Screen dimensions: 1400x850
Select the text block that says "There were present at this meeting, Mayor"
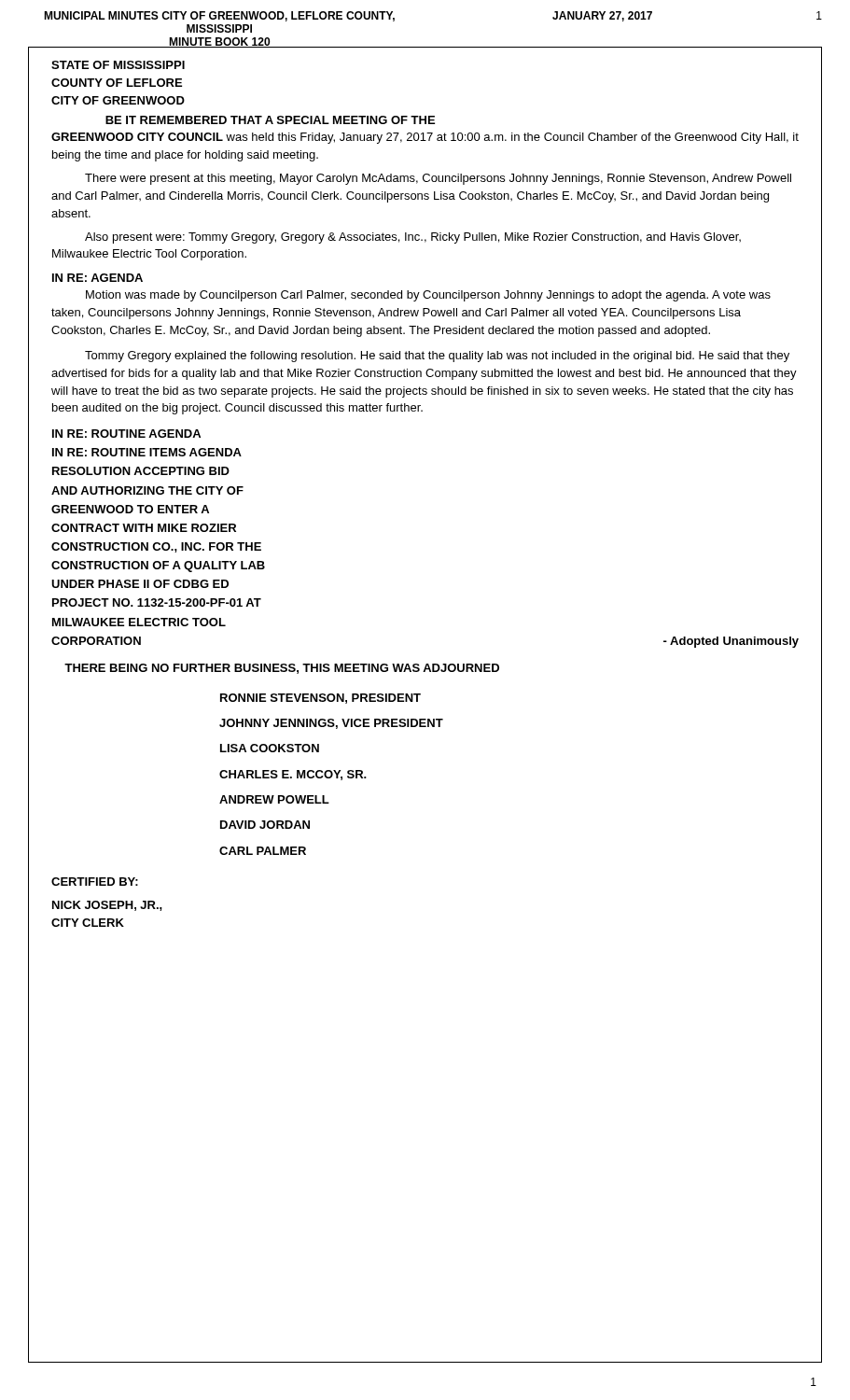coord(422,195)
